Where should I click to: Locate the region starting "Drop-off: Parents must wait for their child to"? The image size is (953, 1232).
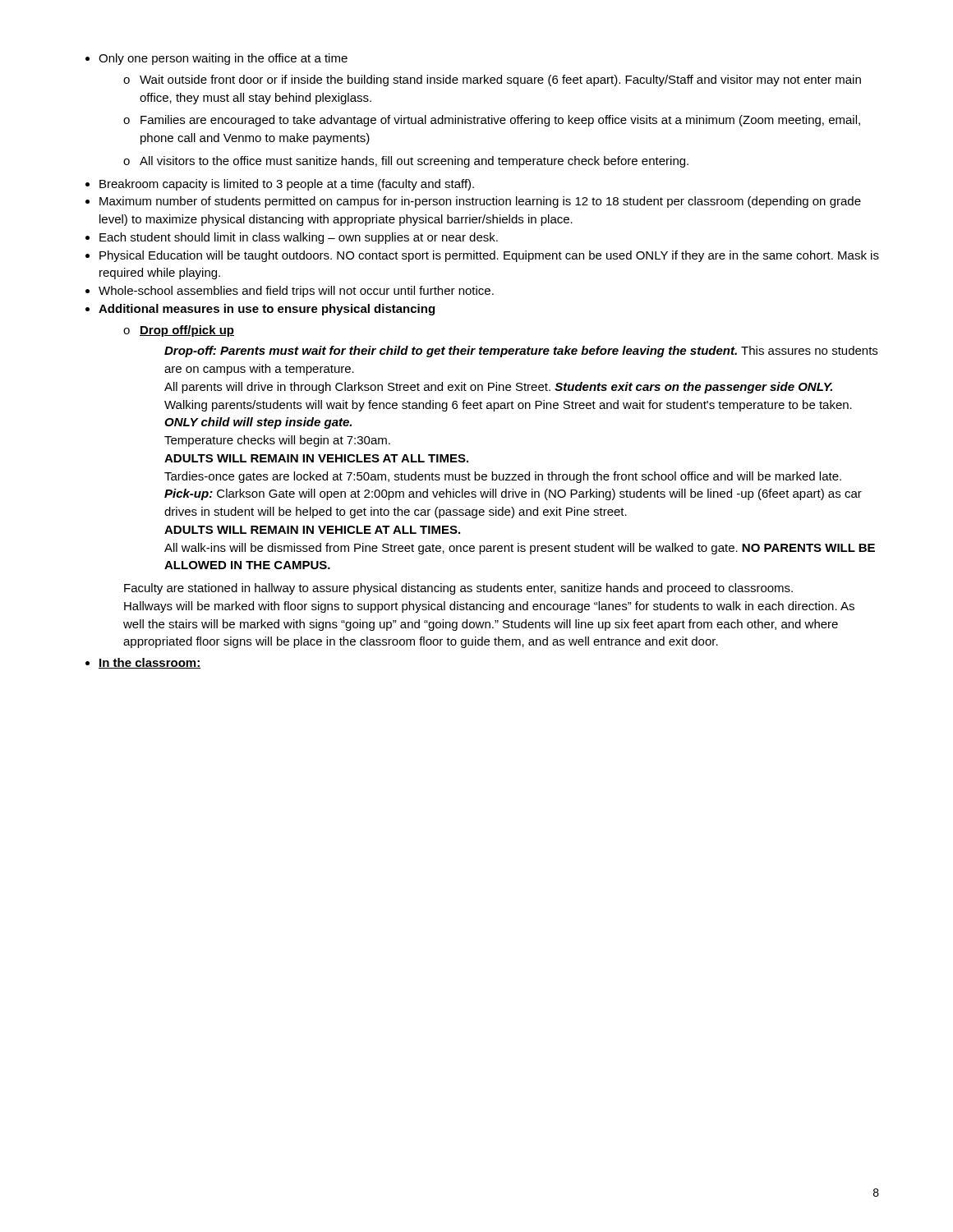[x=522, y=360]
